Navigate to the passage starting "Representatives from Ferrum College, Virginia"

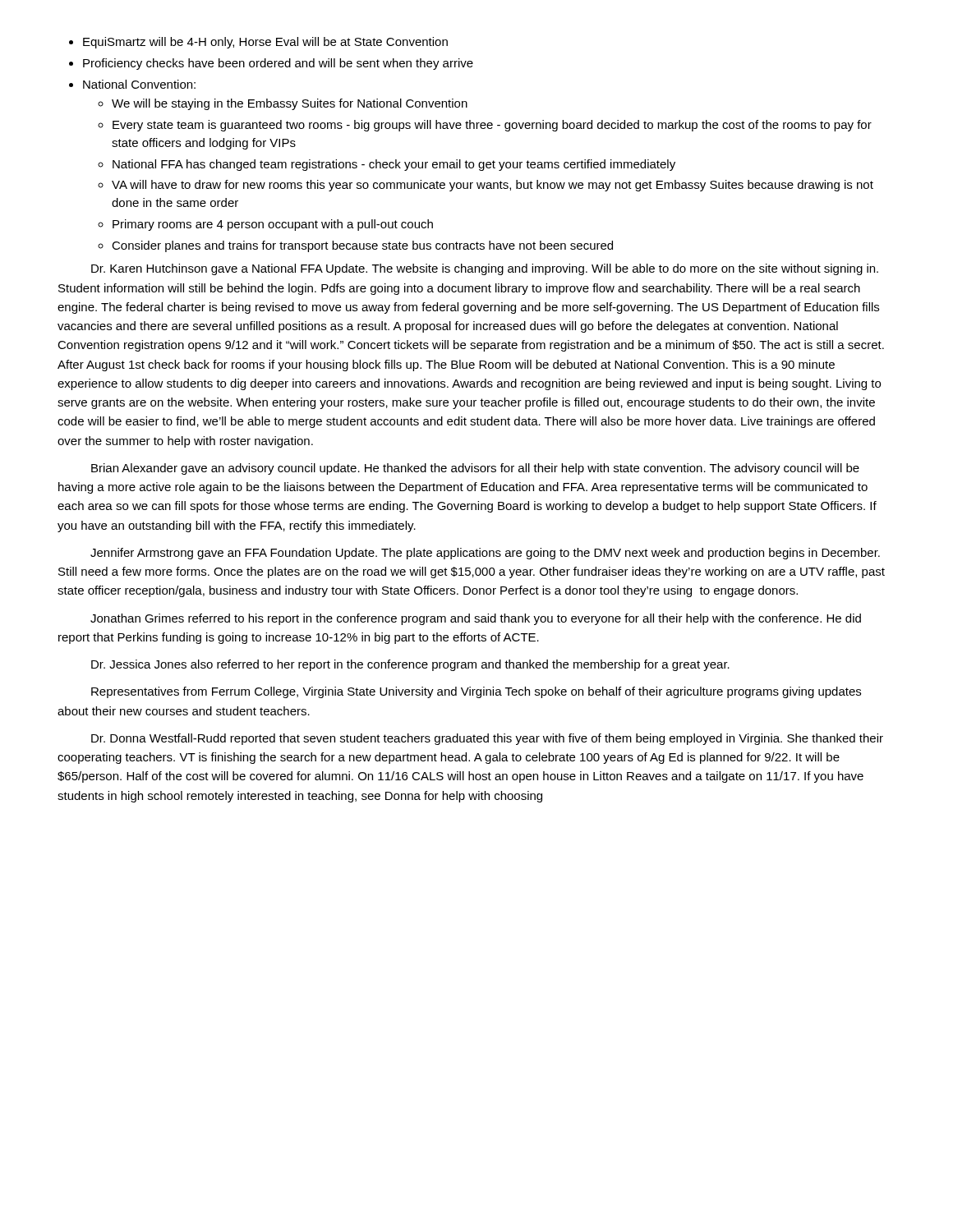(x=476, y=701)
